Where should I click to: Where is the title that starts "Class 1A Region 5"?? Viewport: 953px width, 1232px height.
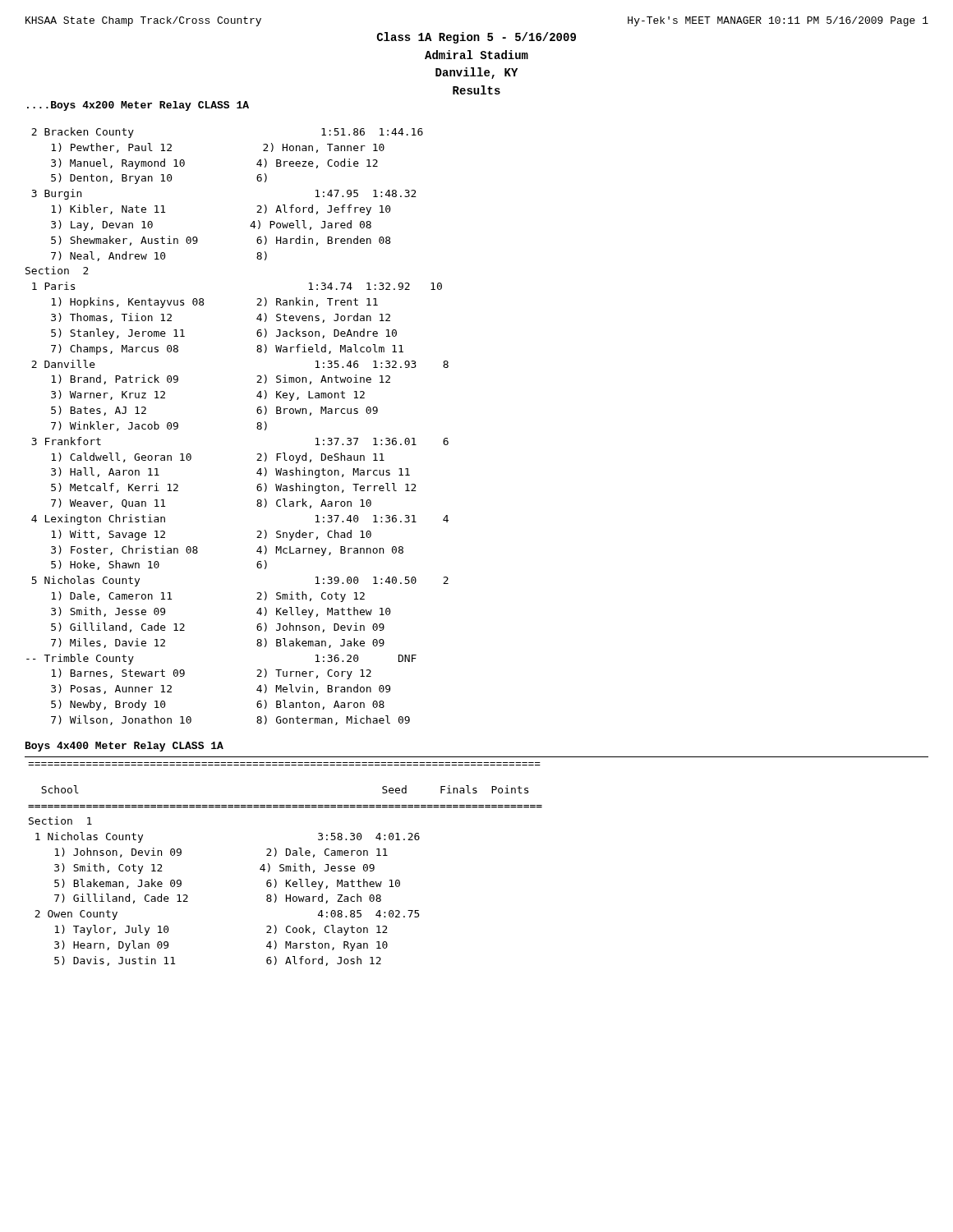pos(476,64)
